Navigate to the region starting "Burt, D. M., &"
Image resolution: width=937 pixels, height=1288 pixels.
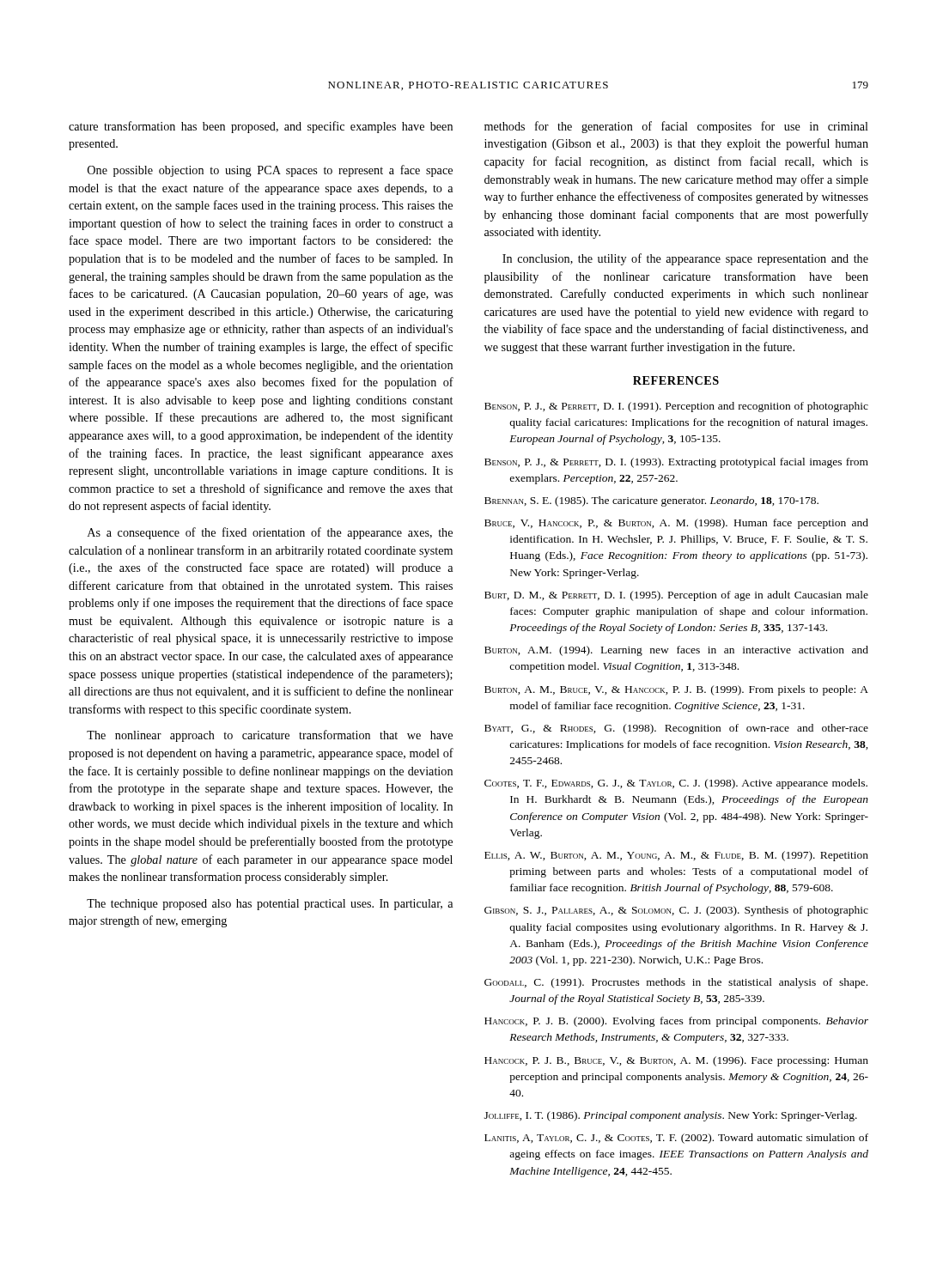(x=676, y=611)
